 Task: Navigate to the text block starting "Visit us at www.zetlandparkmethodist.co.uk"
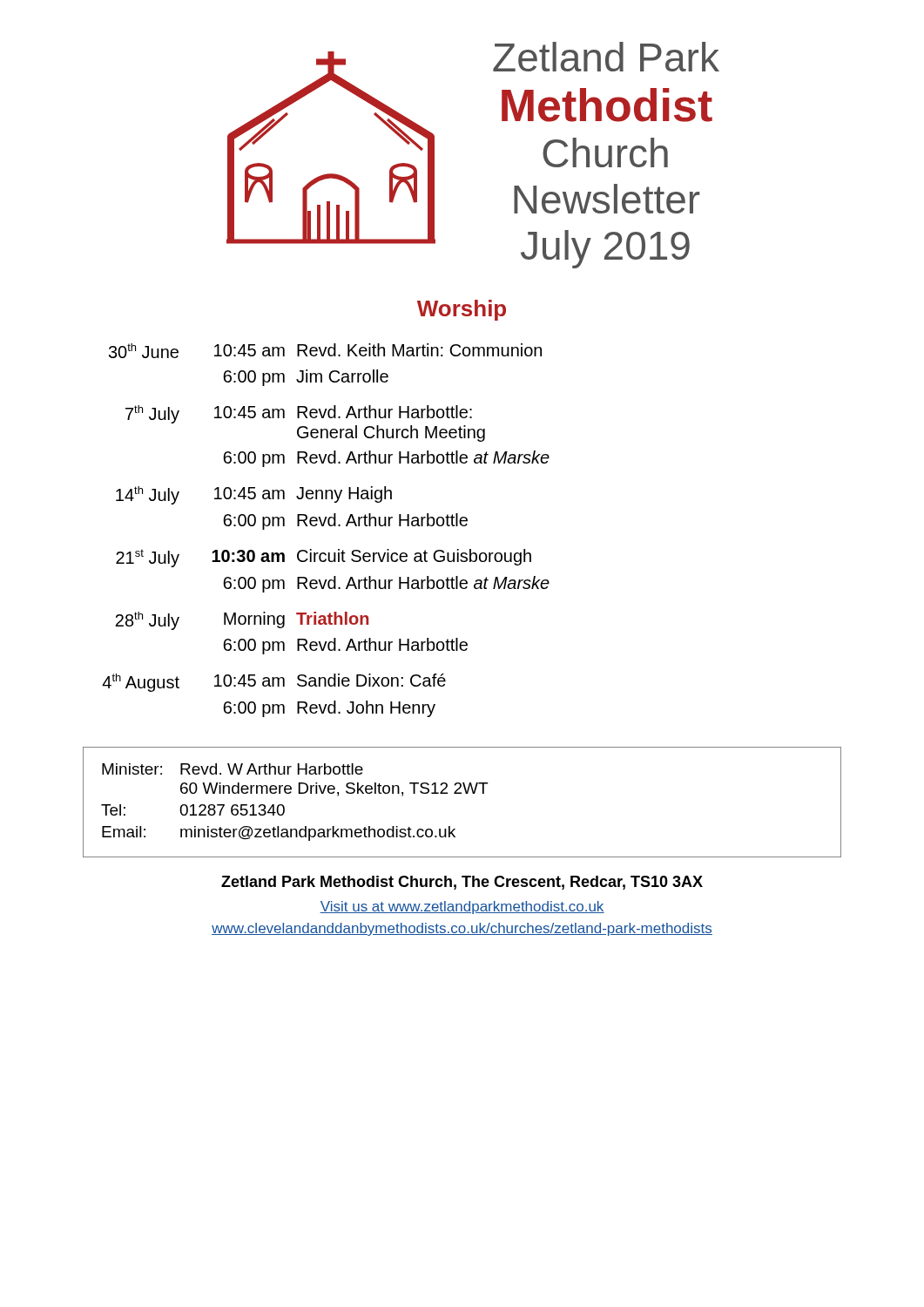(x=462, y=907)
